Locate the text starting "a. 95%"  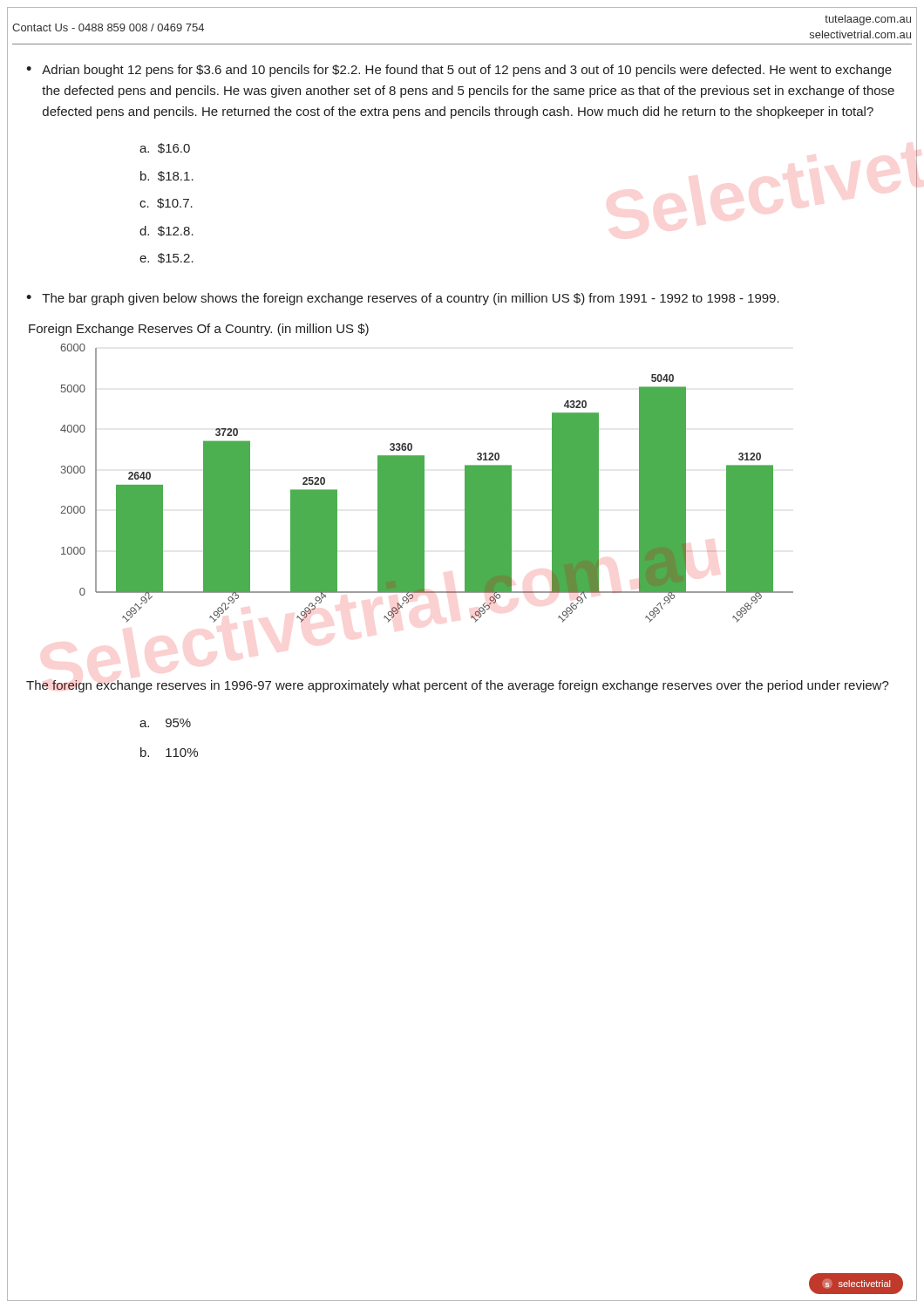point(165,722)
